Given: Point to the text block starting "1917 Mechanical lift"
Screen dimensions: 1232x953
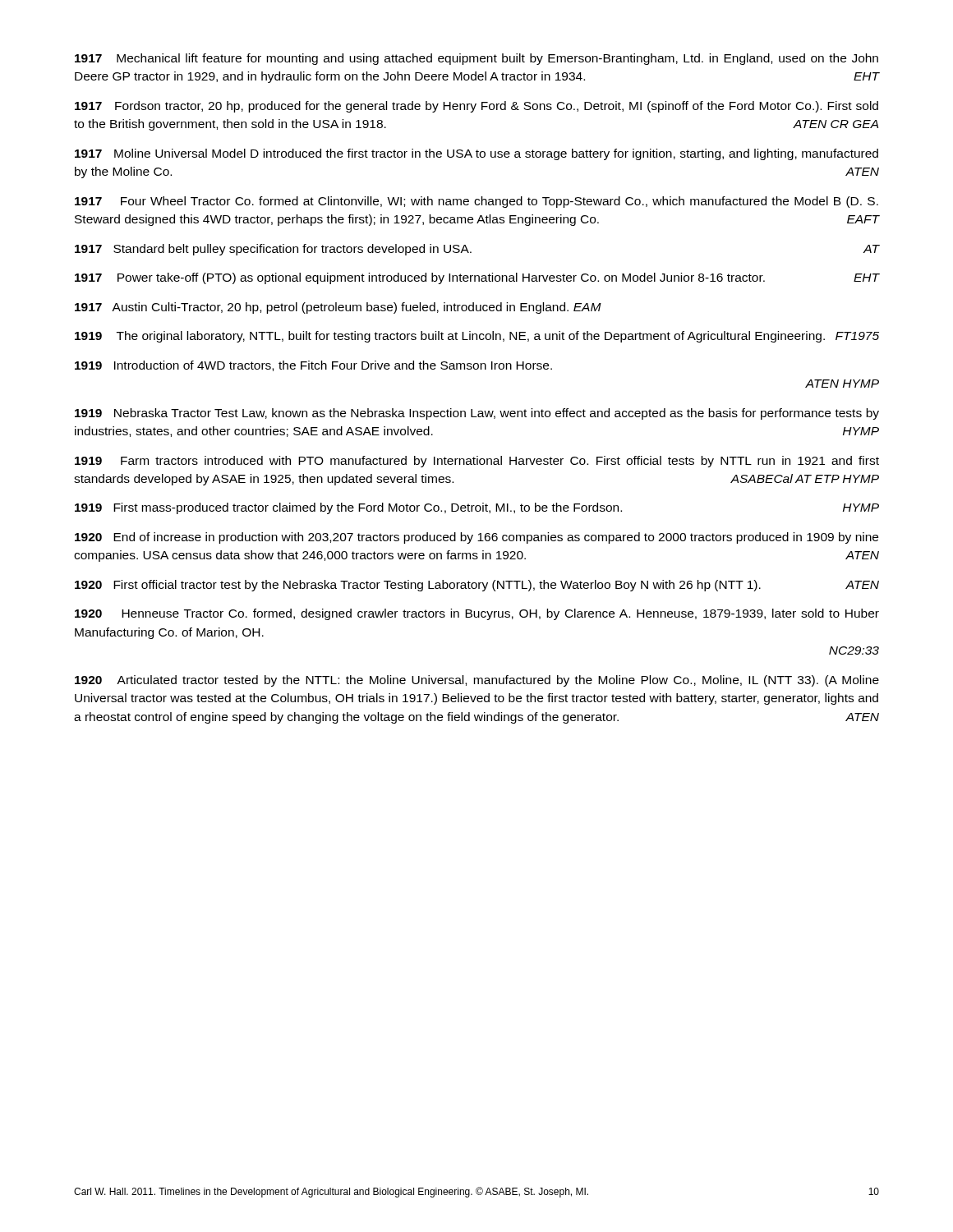Looking at the screenshot, I should tap(476, 68).
